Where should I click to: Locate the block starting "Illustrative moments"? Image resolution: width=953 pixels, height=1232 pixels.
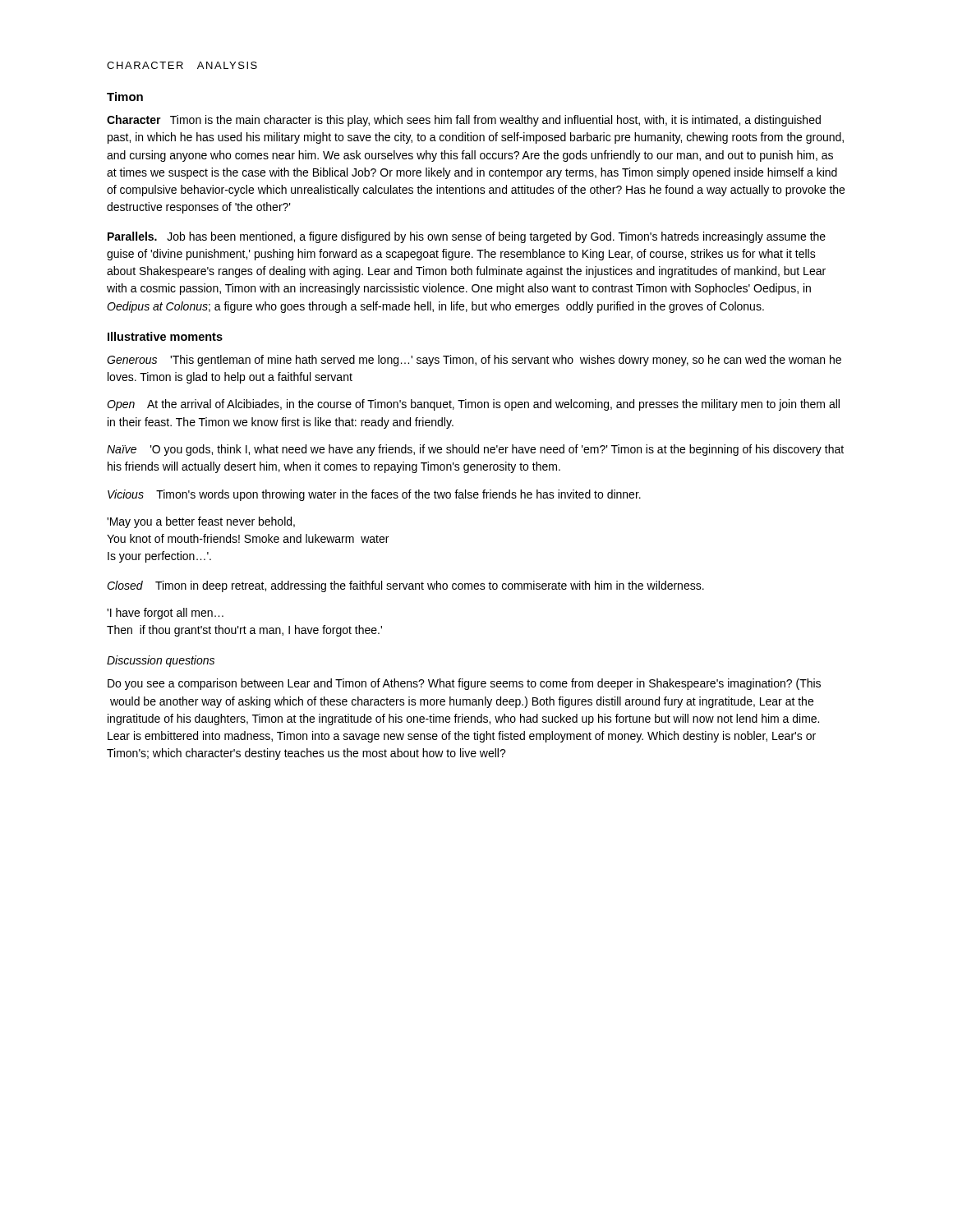[165, 337]
